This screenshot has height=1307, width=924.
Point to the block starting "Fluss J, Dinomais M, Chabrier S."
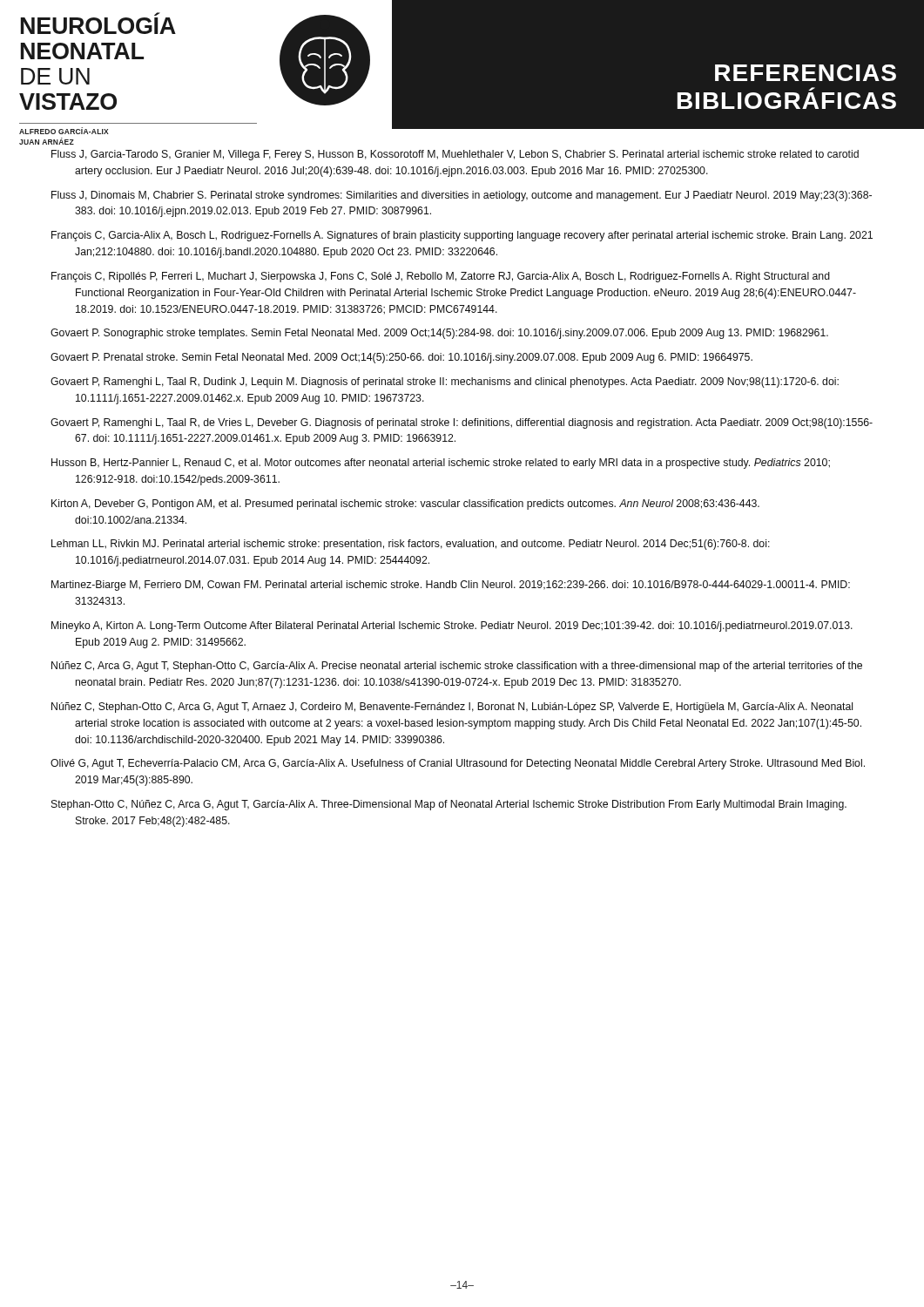pyautogui.click(x=461, y=203)
